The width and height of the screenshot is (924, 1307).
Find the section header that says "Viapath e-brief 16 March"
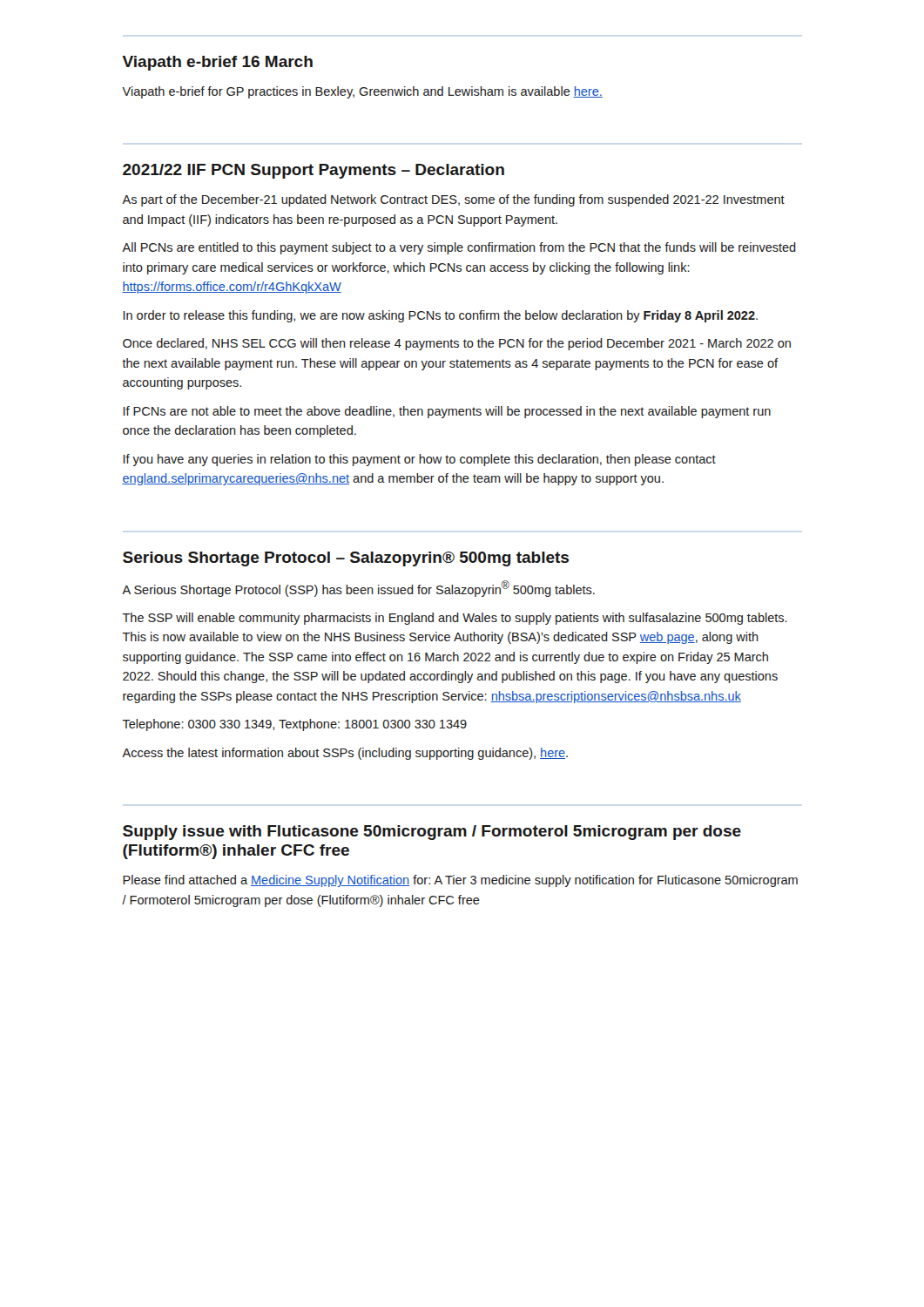218,61
